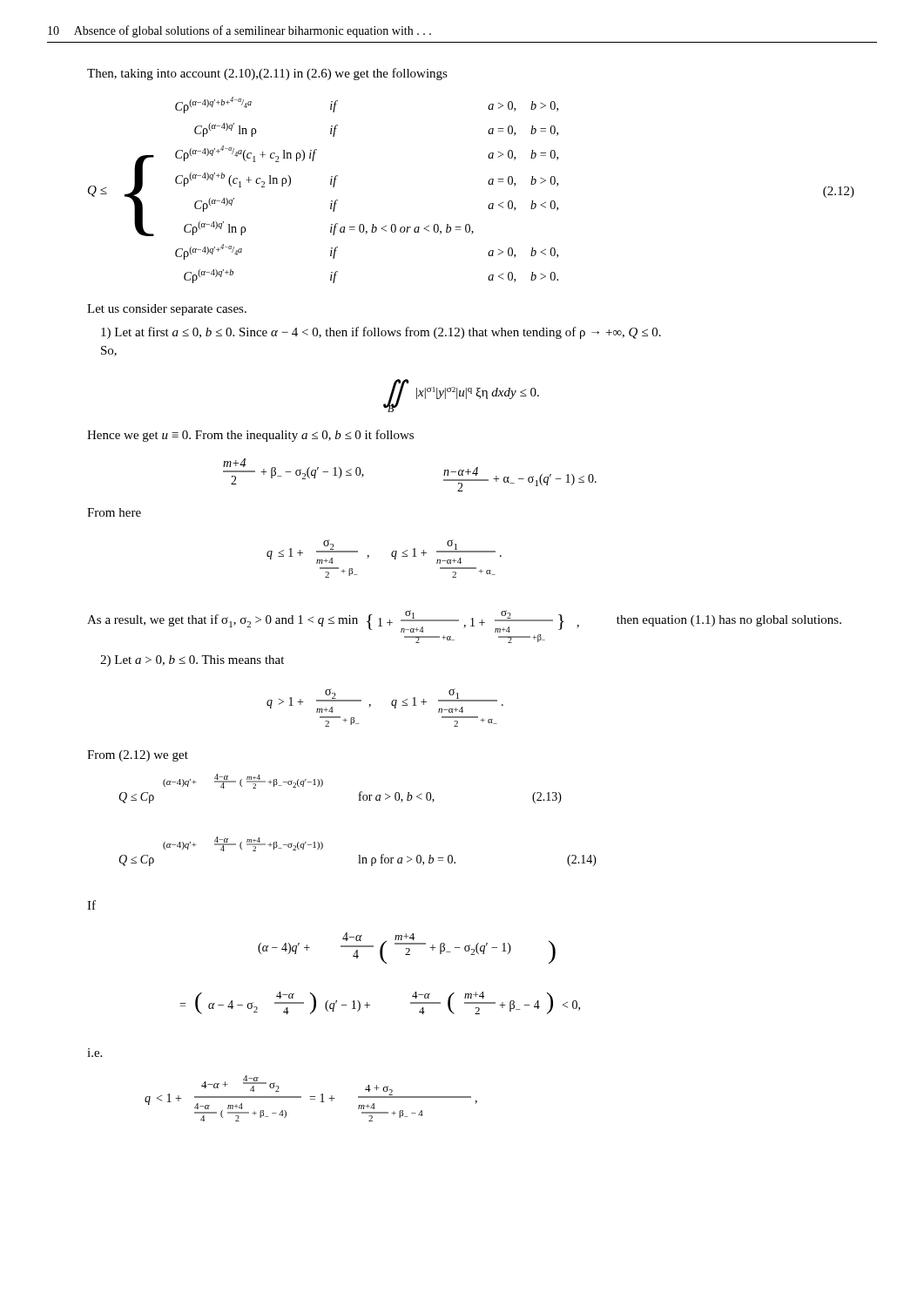Click on the region starting "= ( α − 4 − σ2"
The width and height of the screenshot is (924, 1307).
point(471,1004)
